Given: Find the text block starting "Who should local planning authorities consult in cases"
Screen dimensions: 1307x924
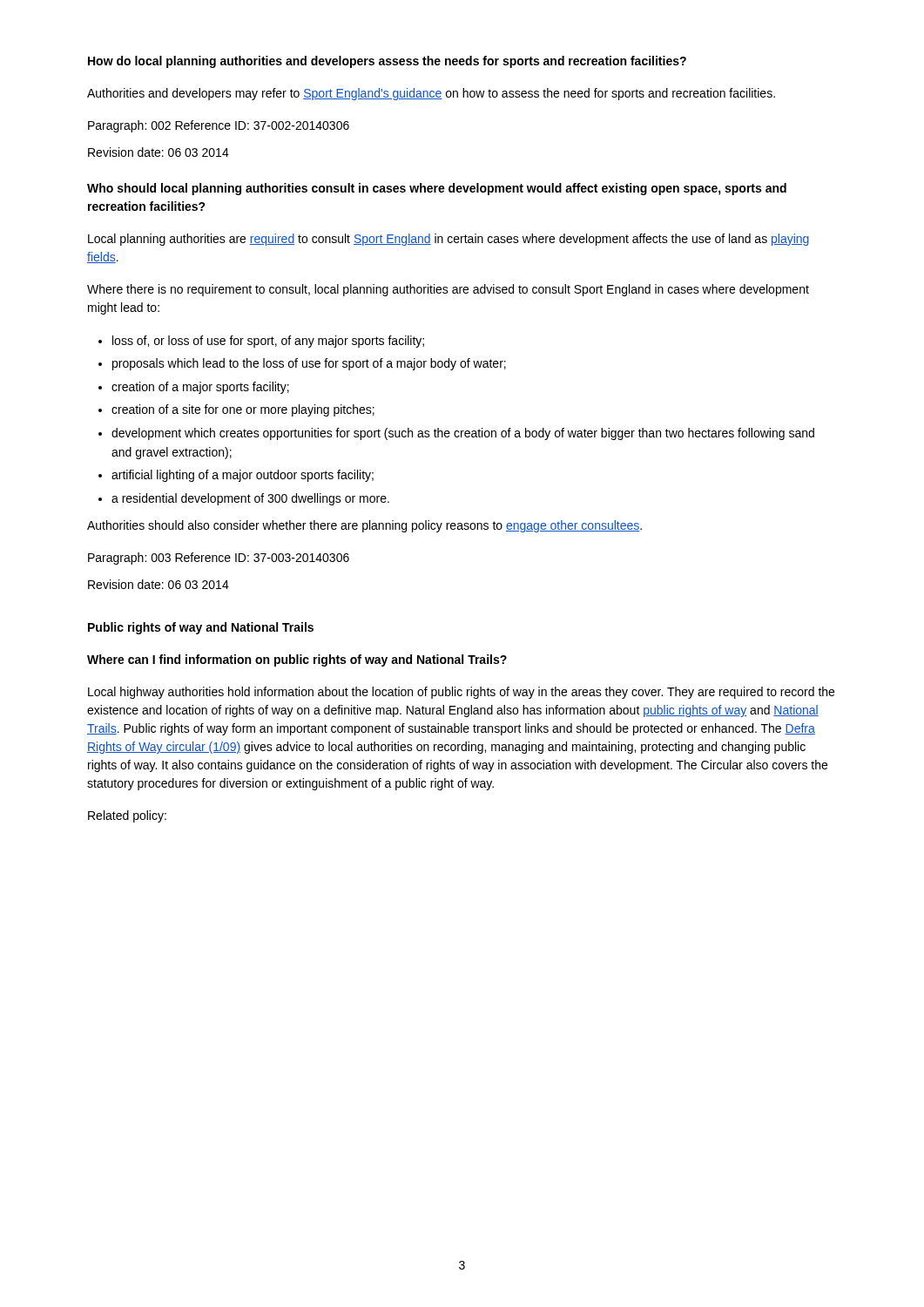Looking at the screenshot, I should (x=462, y=198).
